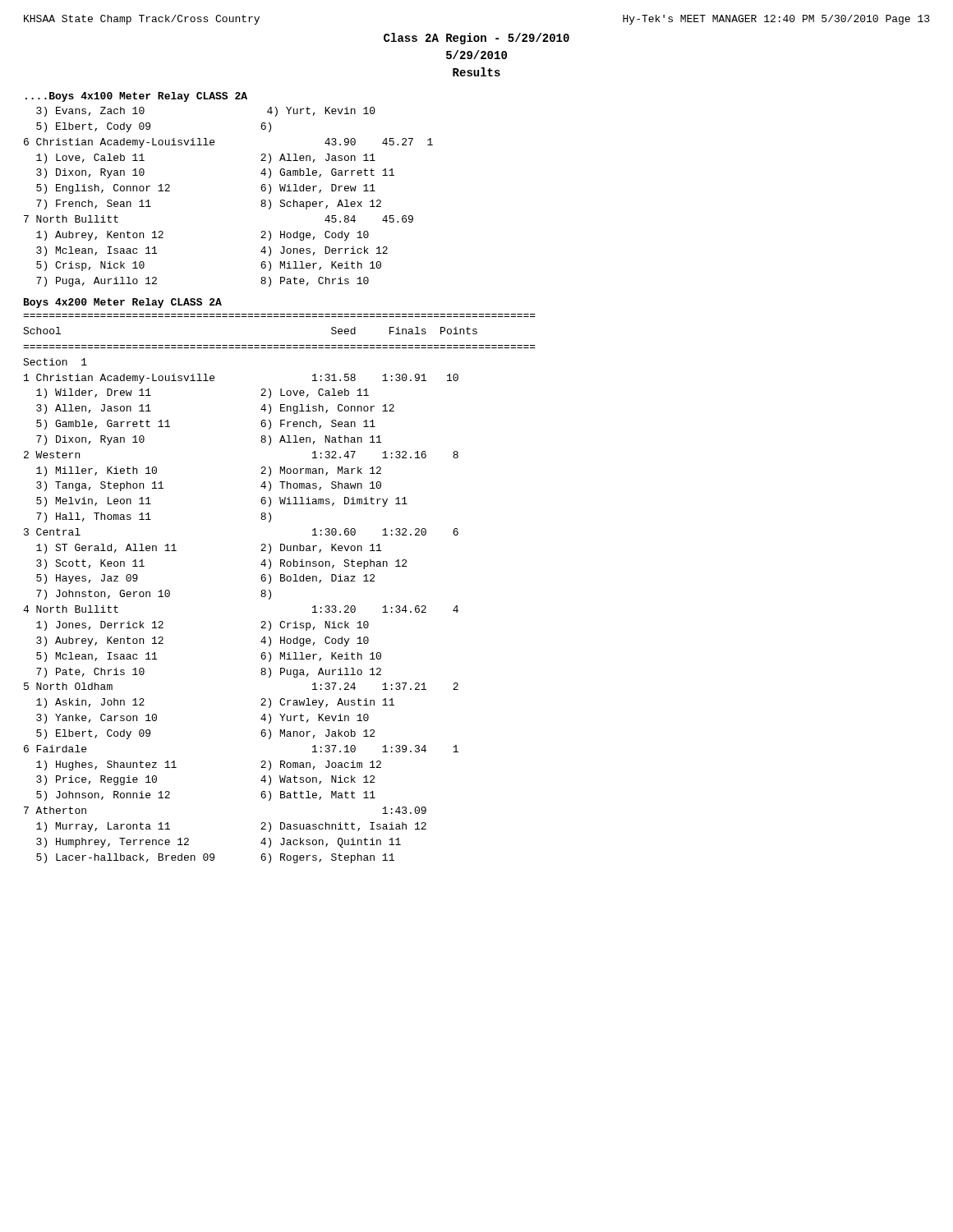This screenshot has height=1232, width=953.
Task: Find the block on this page that starts "3) Evans, Zach 10 4)"
Action: coord(83,111)
